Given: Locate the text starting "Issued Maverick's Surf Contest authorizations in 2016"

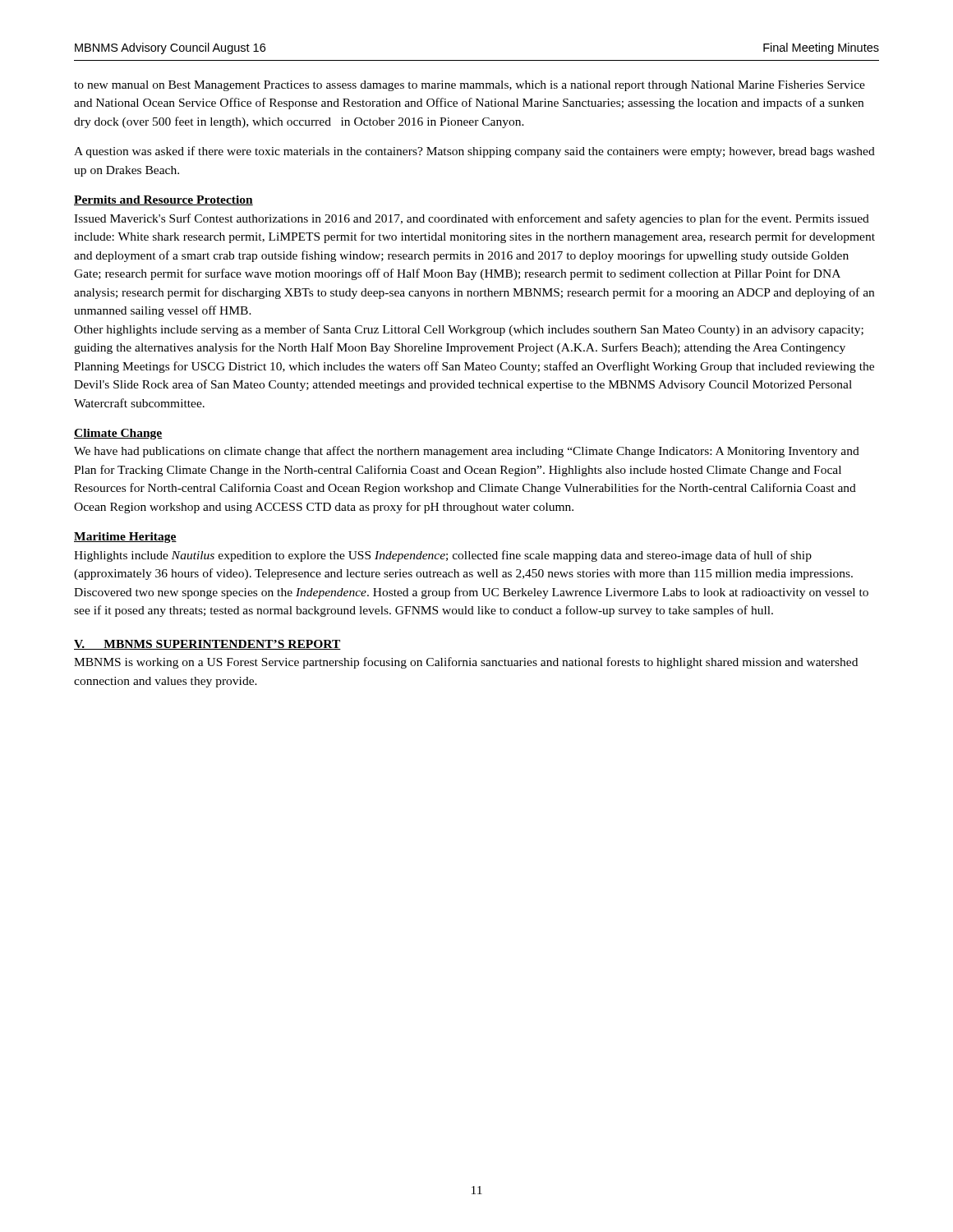Looking at the screenshot, I should (472, 219).
